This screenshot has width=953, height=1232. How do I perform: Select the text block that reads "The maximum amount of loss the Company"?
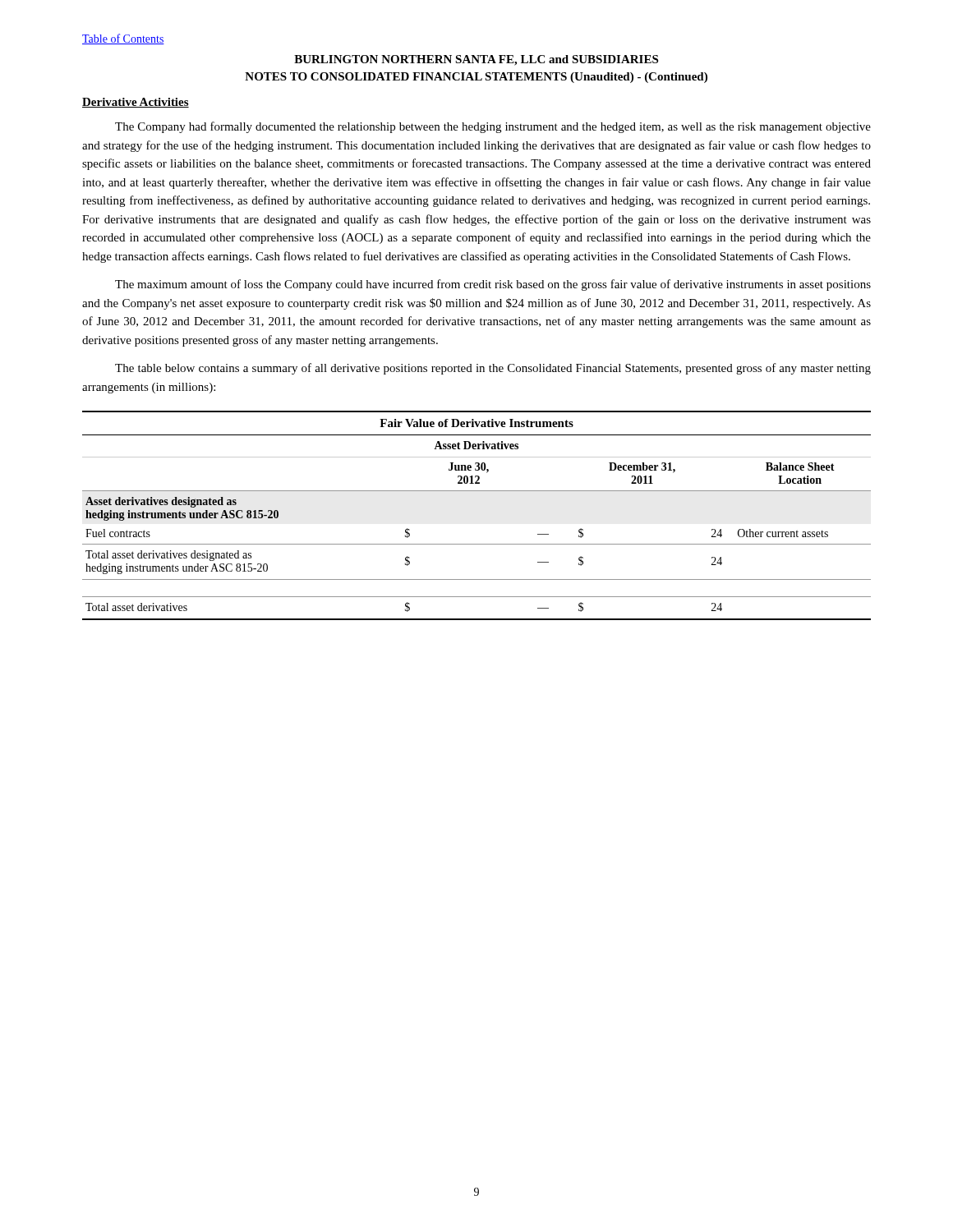(x=476, y=312)
